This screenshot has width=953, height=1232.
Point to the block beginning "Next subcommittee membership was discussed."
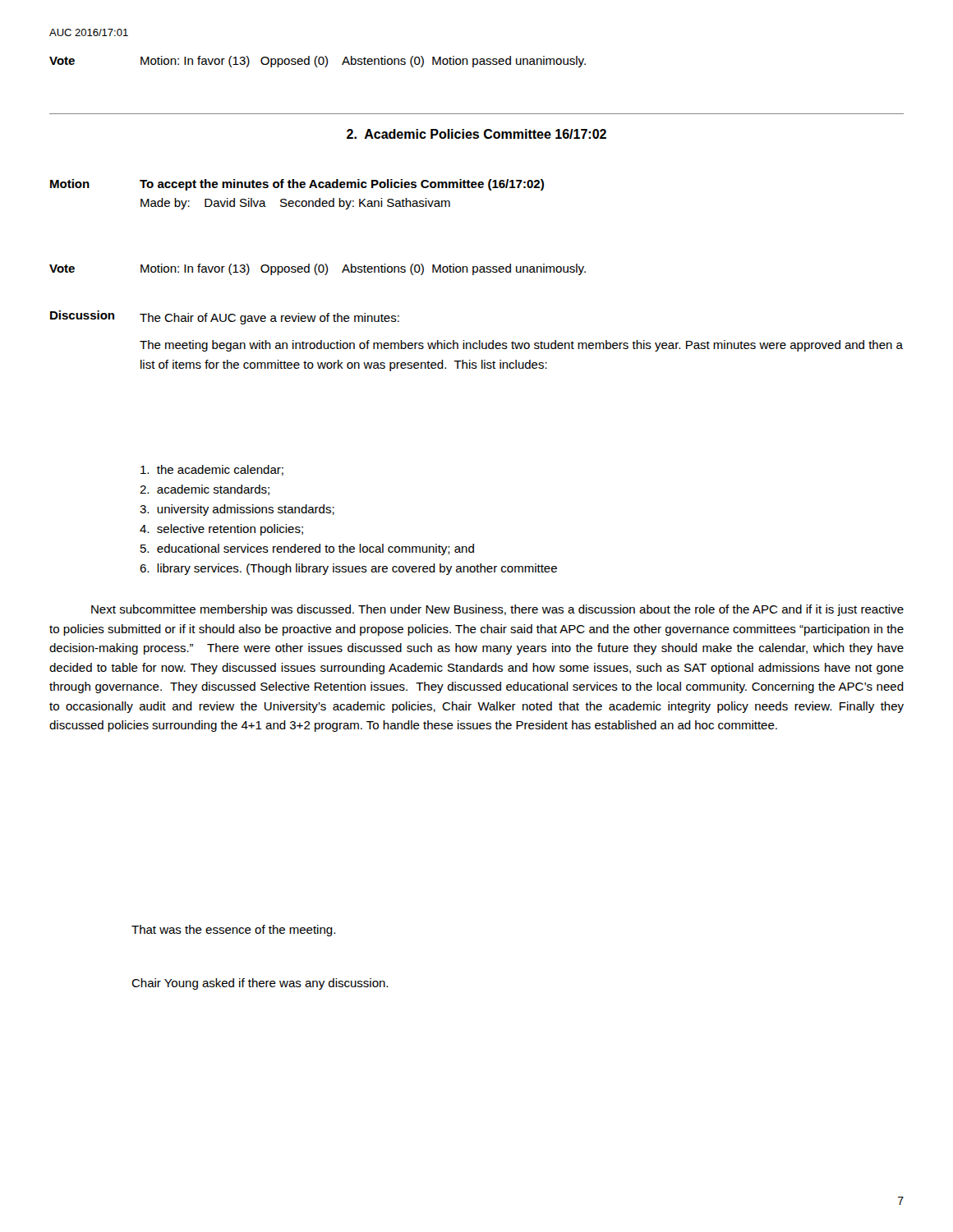(476, 667)
